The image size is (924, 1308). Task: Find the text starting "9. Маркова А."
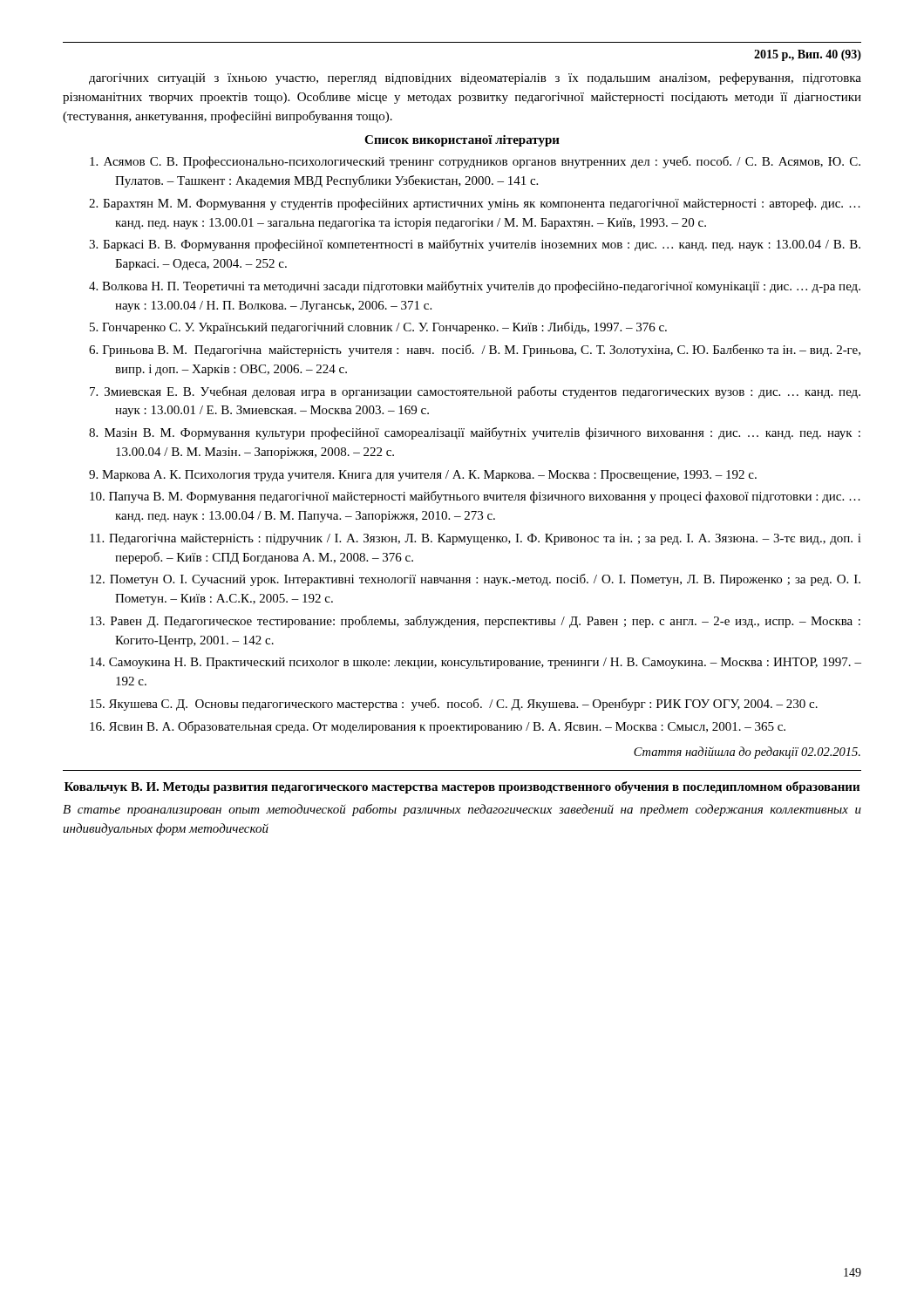tap(475, 475)
